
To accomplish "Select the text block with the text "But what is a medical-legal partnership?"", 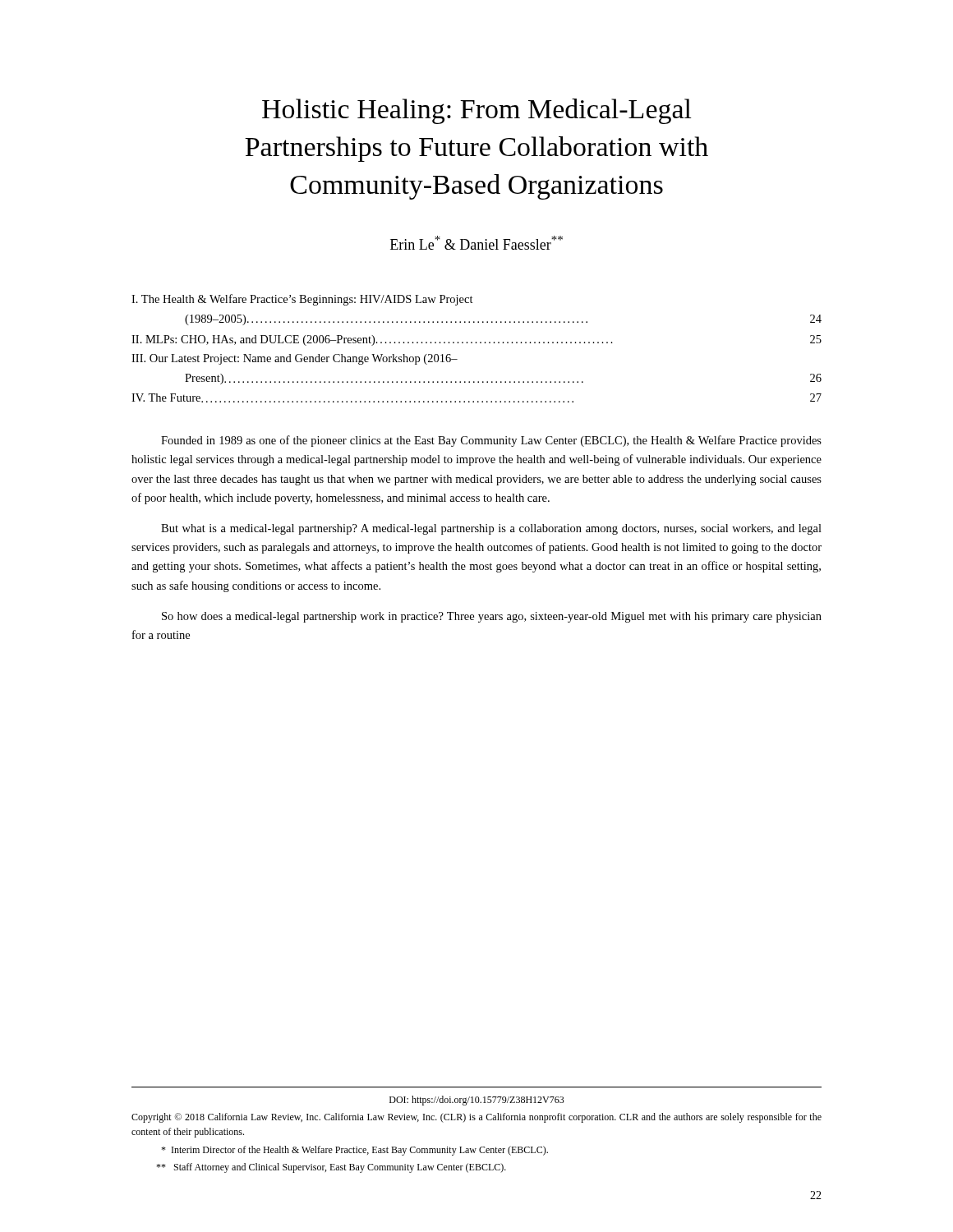I will [x=476, y=557].
